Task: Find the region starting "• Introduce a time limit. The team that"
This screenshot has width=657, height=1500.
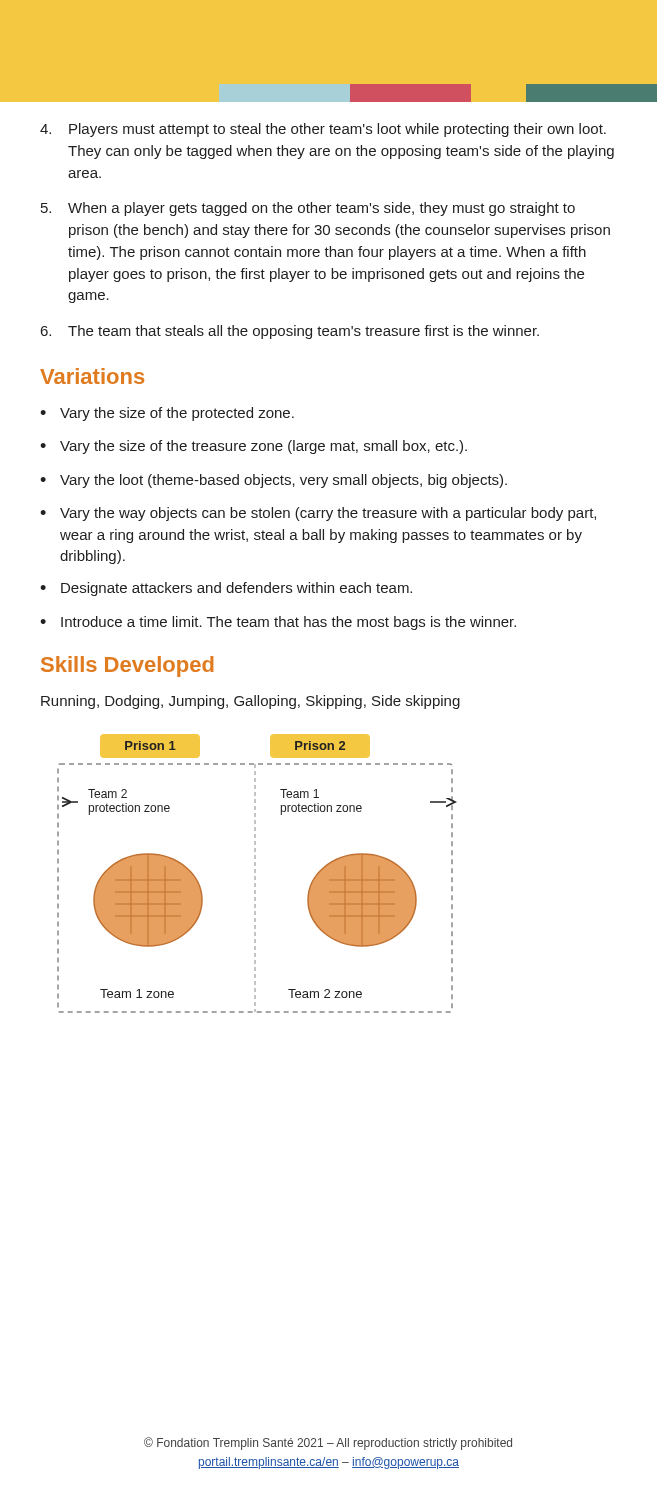Action: pyautogui.click(x=328, y=622)
